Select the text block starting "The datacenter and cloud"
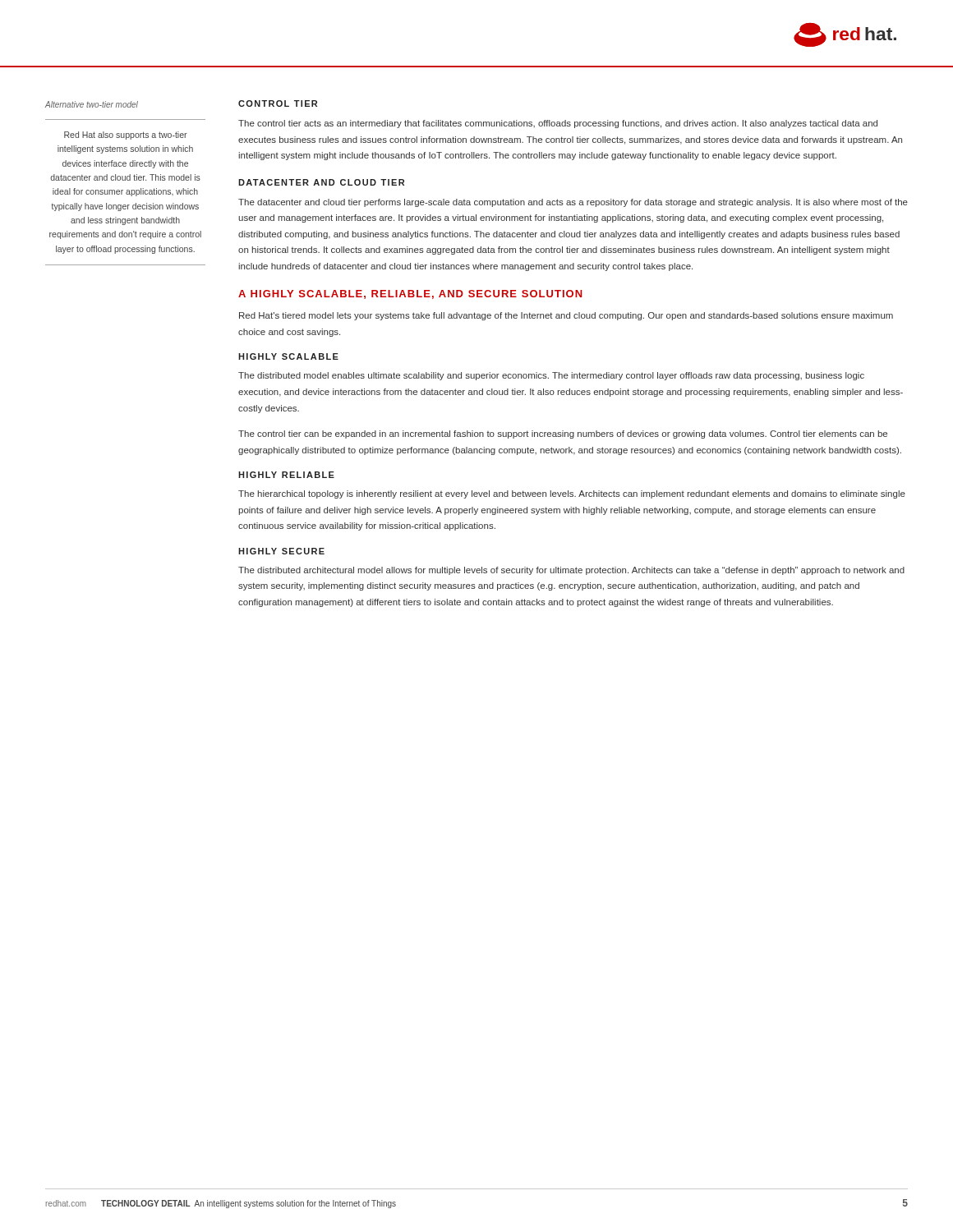The image size is (953, 1232). coord(573,234)
